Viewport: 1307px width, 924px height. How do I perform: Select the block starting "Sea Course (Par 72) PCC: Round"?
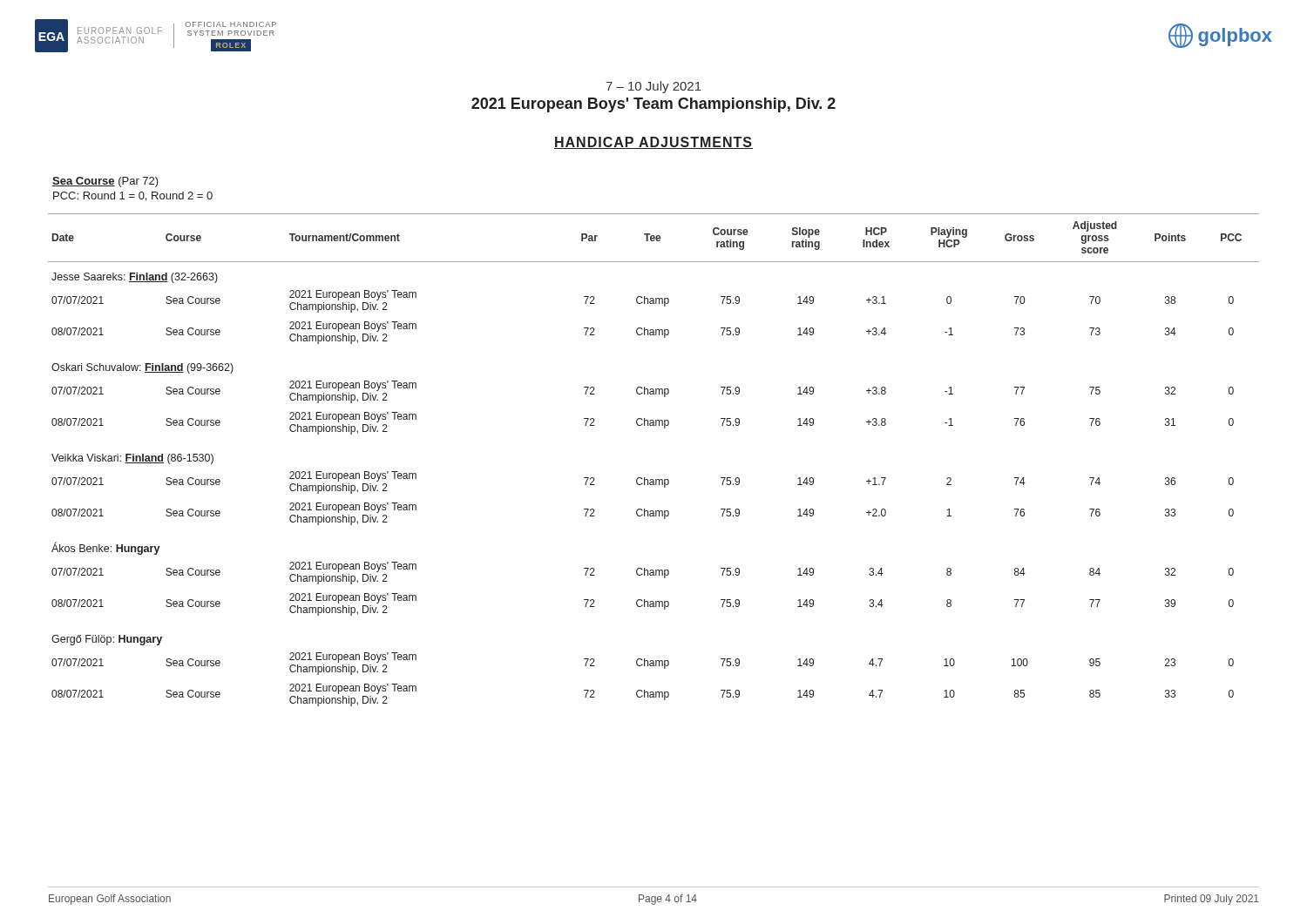click(133, 188)
